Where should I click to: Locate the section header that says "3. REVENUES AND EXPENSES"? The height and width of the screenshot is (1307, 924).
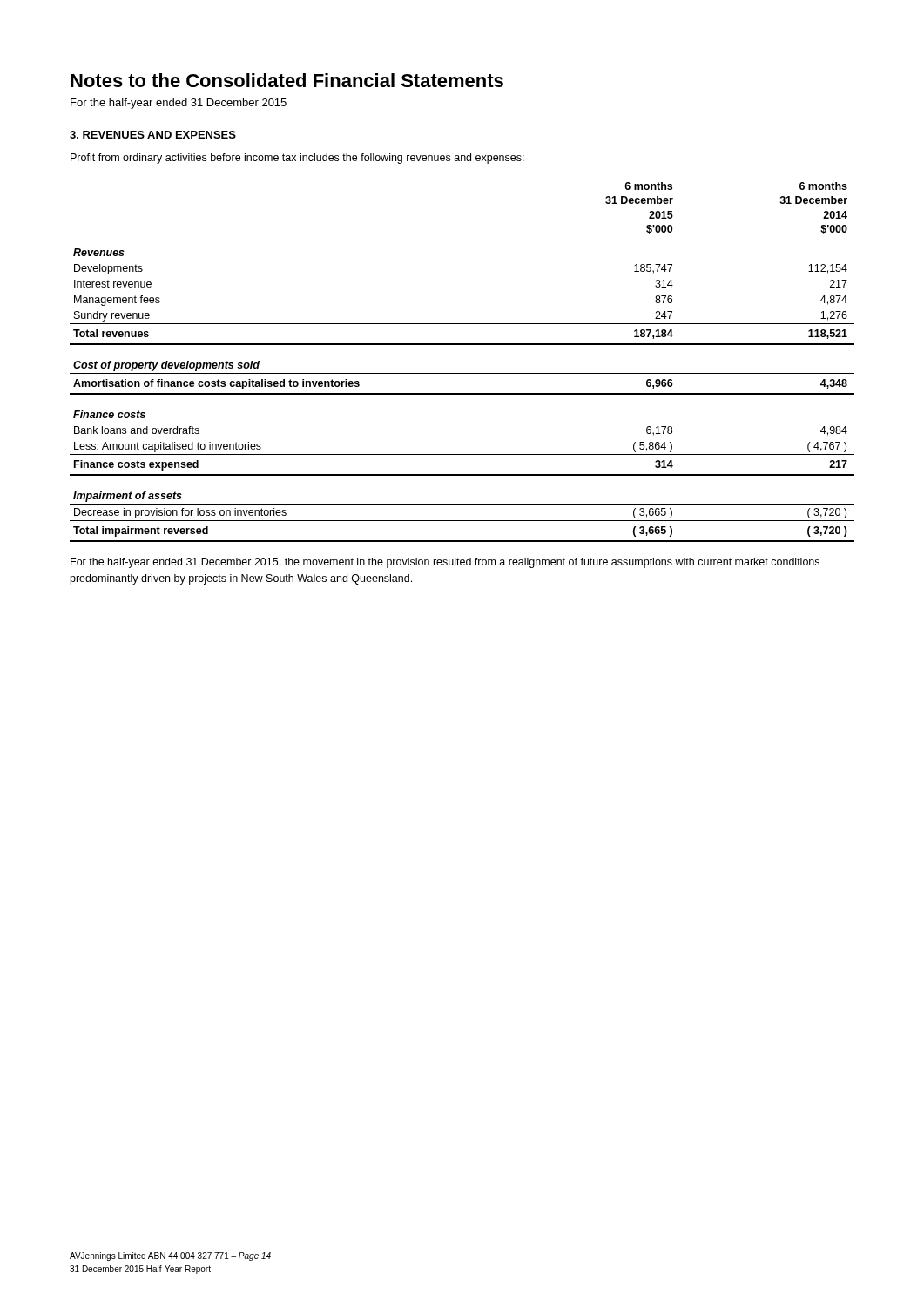[153, 135]
